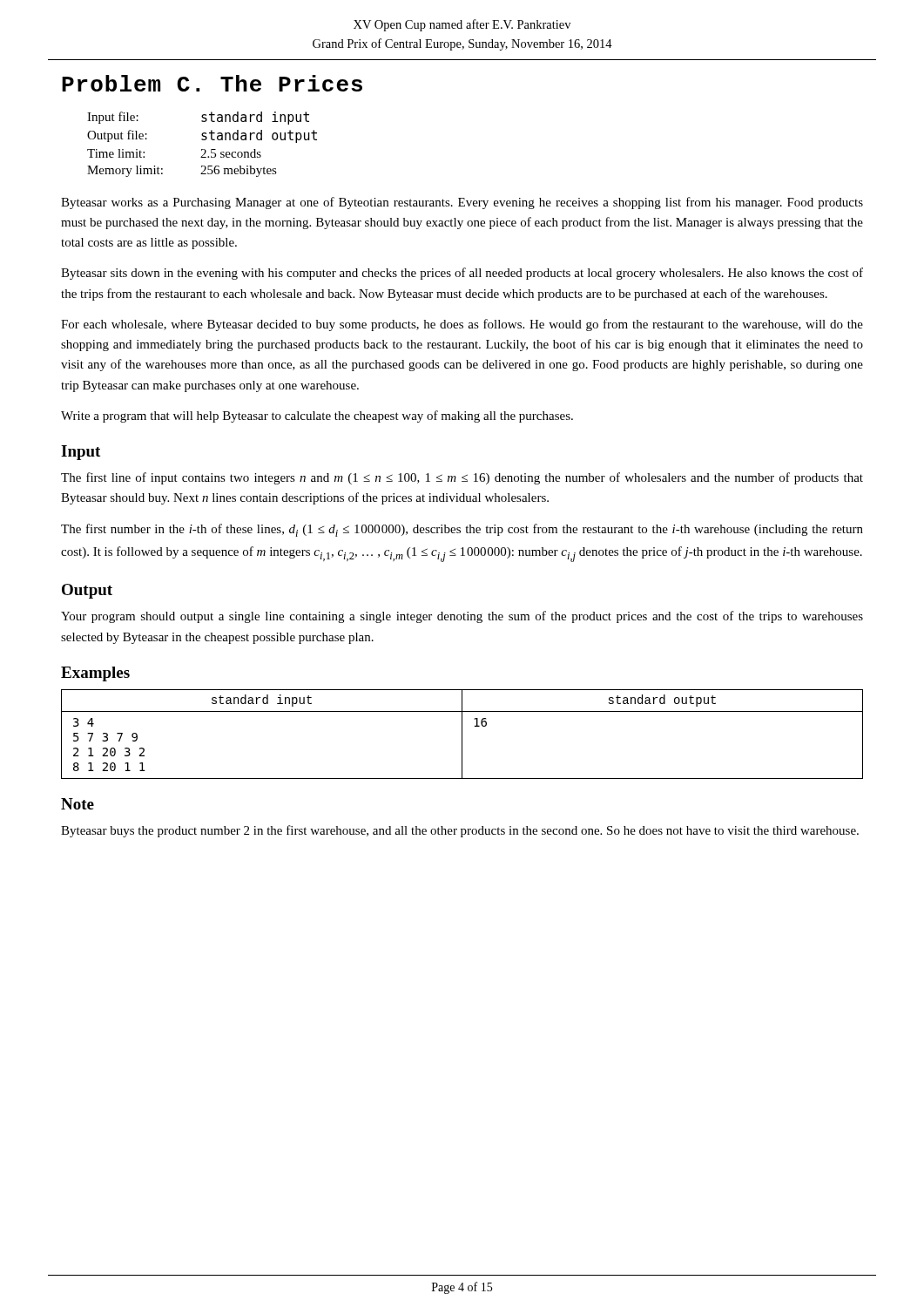Find the passage starting "Byteasar works as"
This screenshot has height=1307, width=924.
pyautogui.click(x=462, y=222)
